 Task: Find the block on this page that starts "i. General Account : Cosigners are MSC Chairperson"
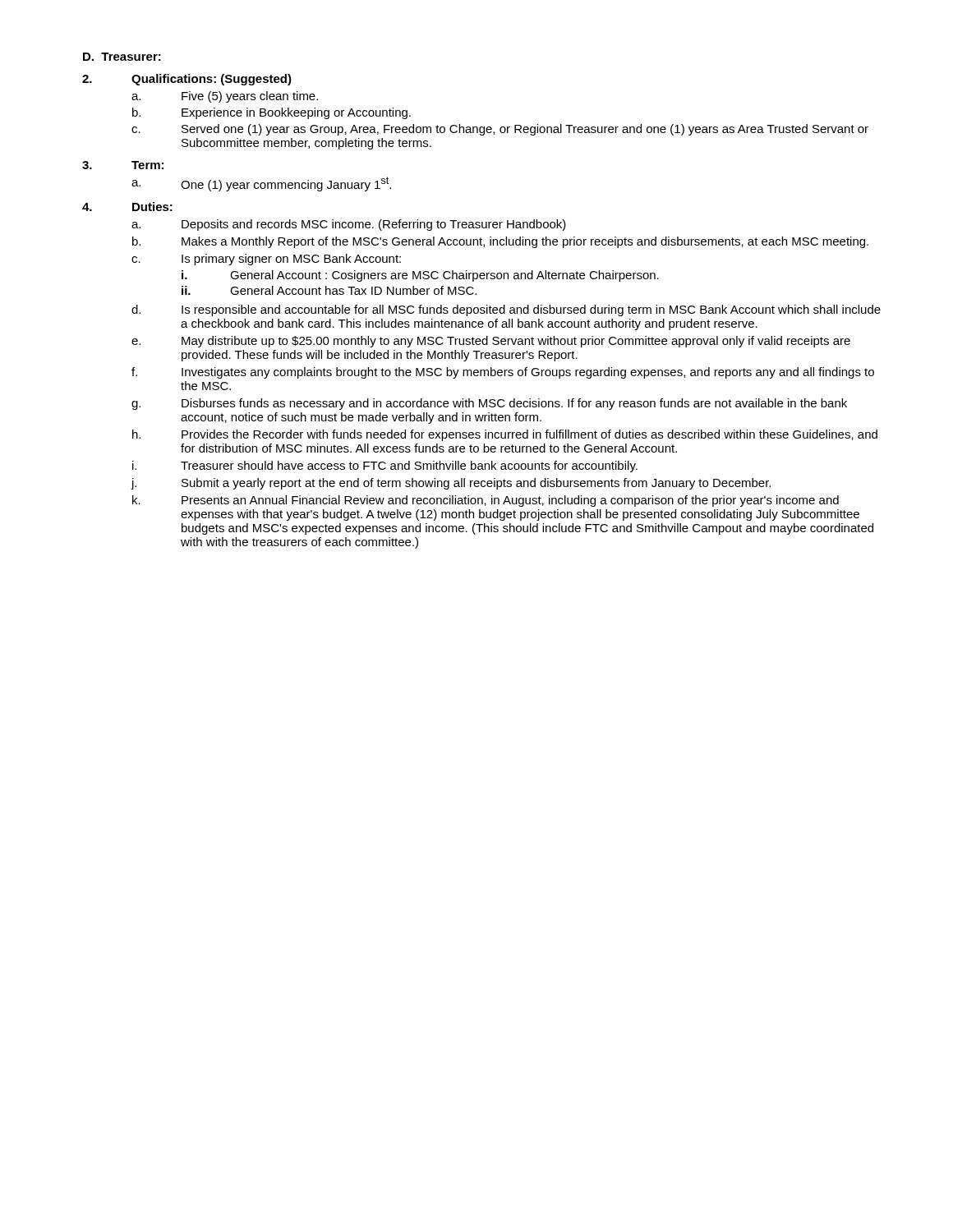point(534,275)
